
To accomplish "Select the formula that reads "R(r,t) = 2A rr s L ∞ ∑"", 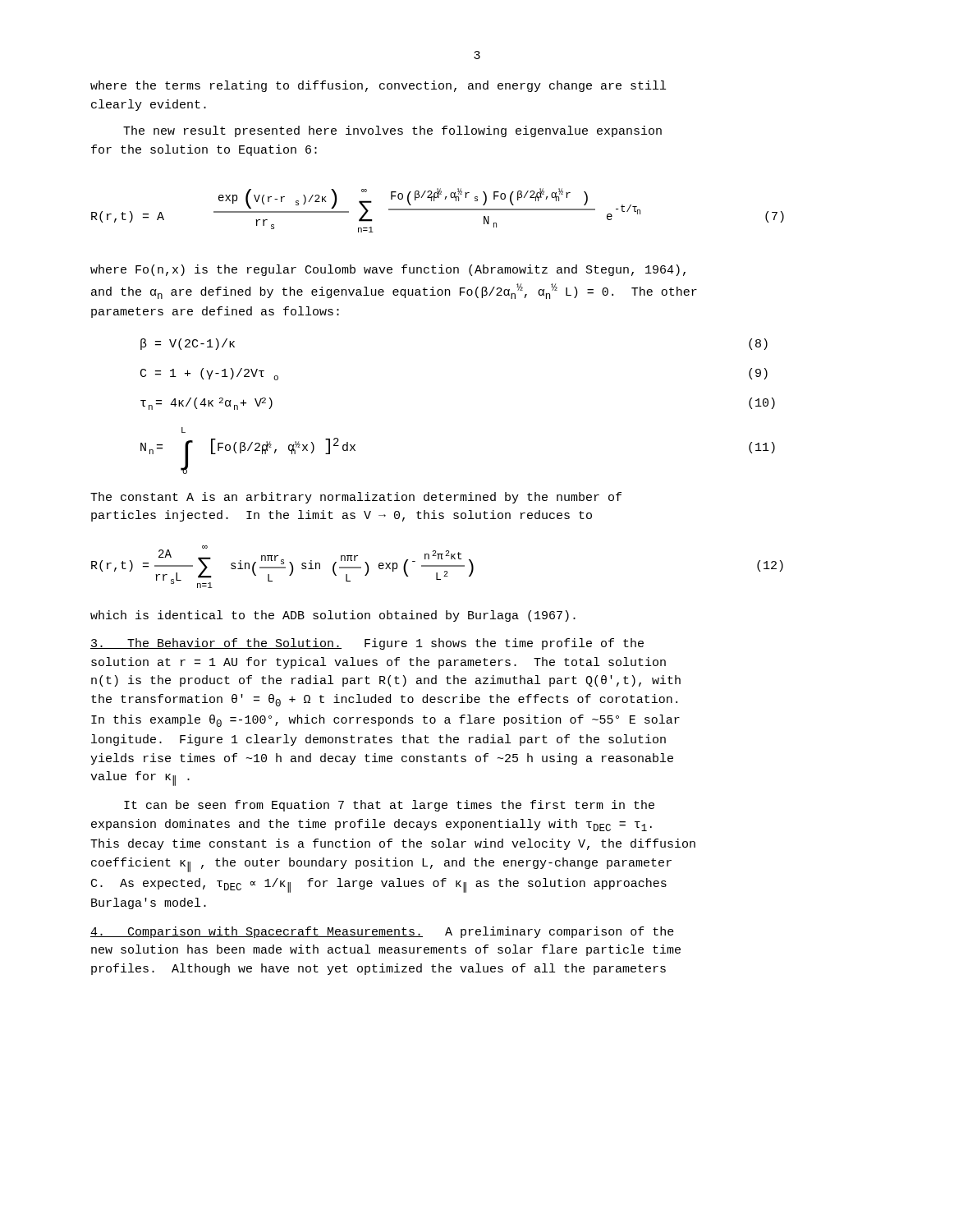I will click(x=477, y=566).
